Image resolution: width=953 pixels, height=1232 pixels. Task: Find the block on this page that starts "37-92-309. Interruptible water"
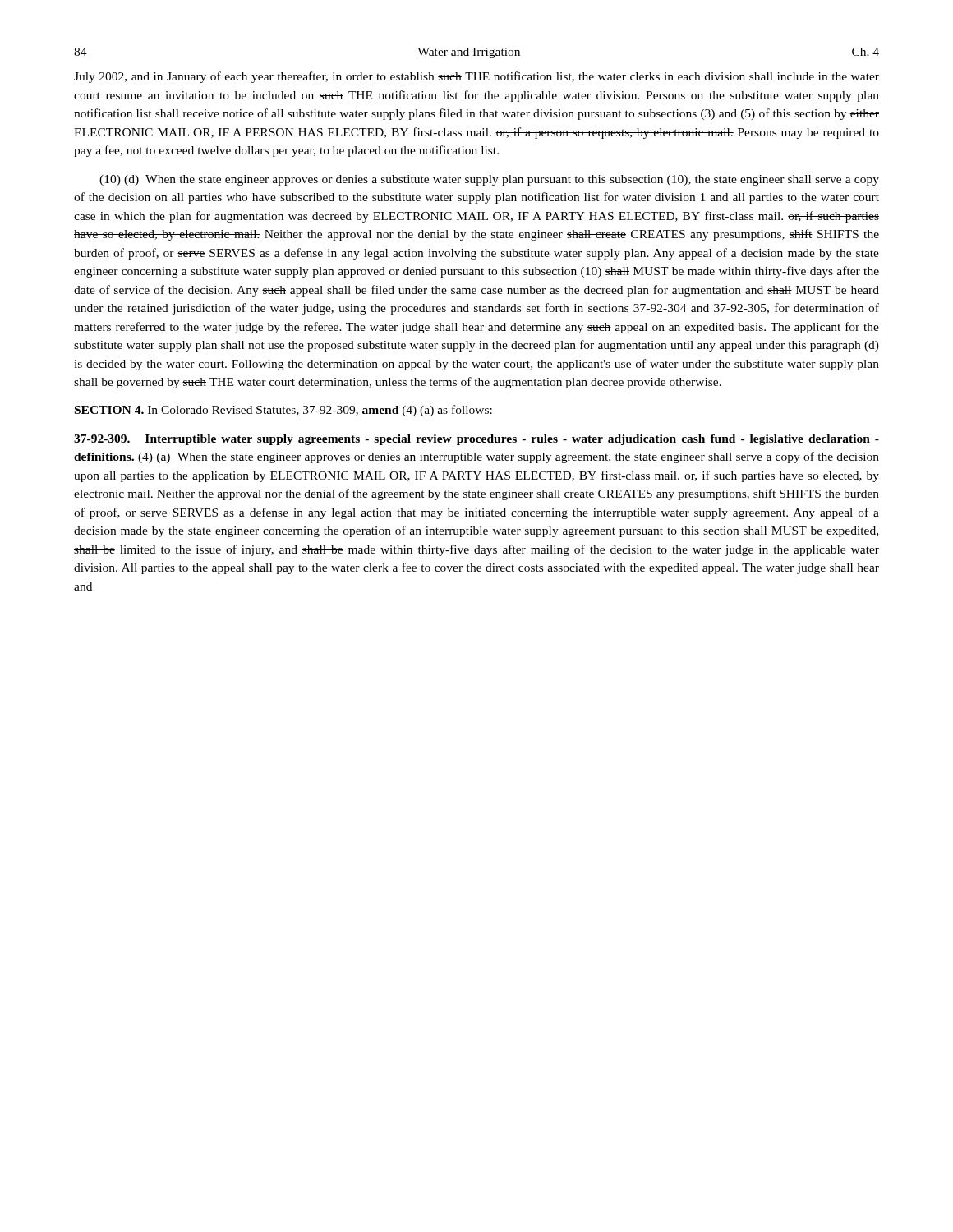[476, 513]
